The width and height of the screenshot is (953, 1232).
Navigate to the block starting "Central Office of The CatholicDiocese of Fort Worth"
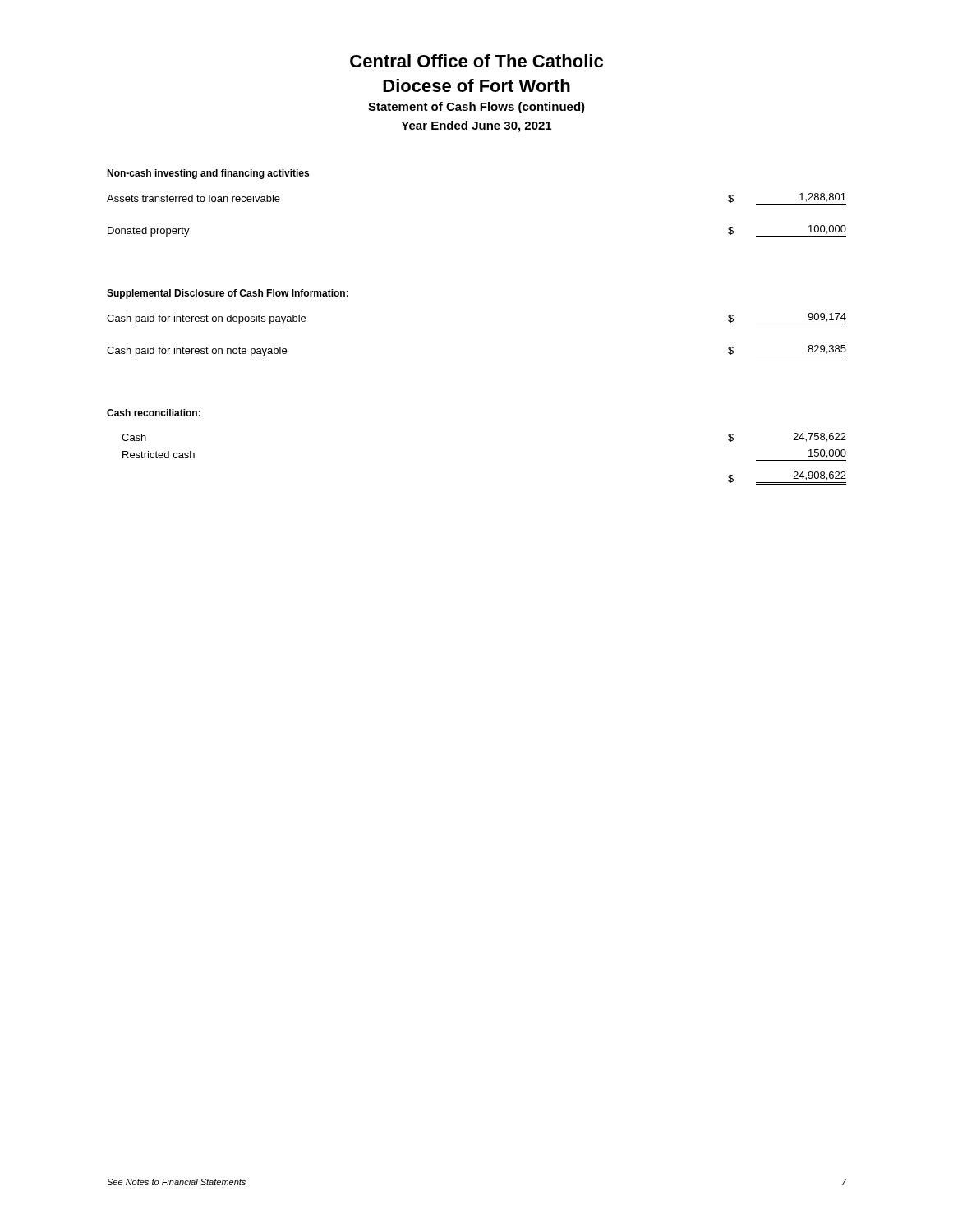476,92
